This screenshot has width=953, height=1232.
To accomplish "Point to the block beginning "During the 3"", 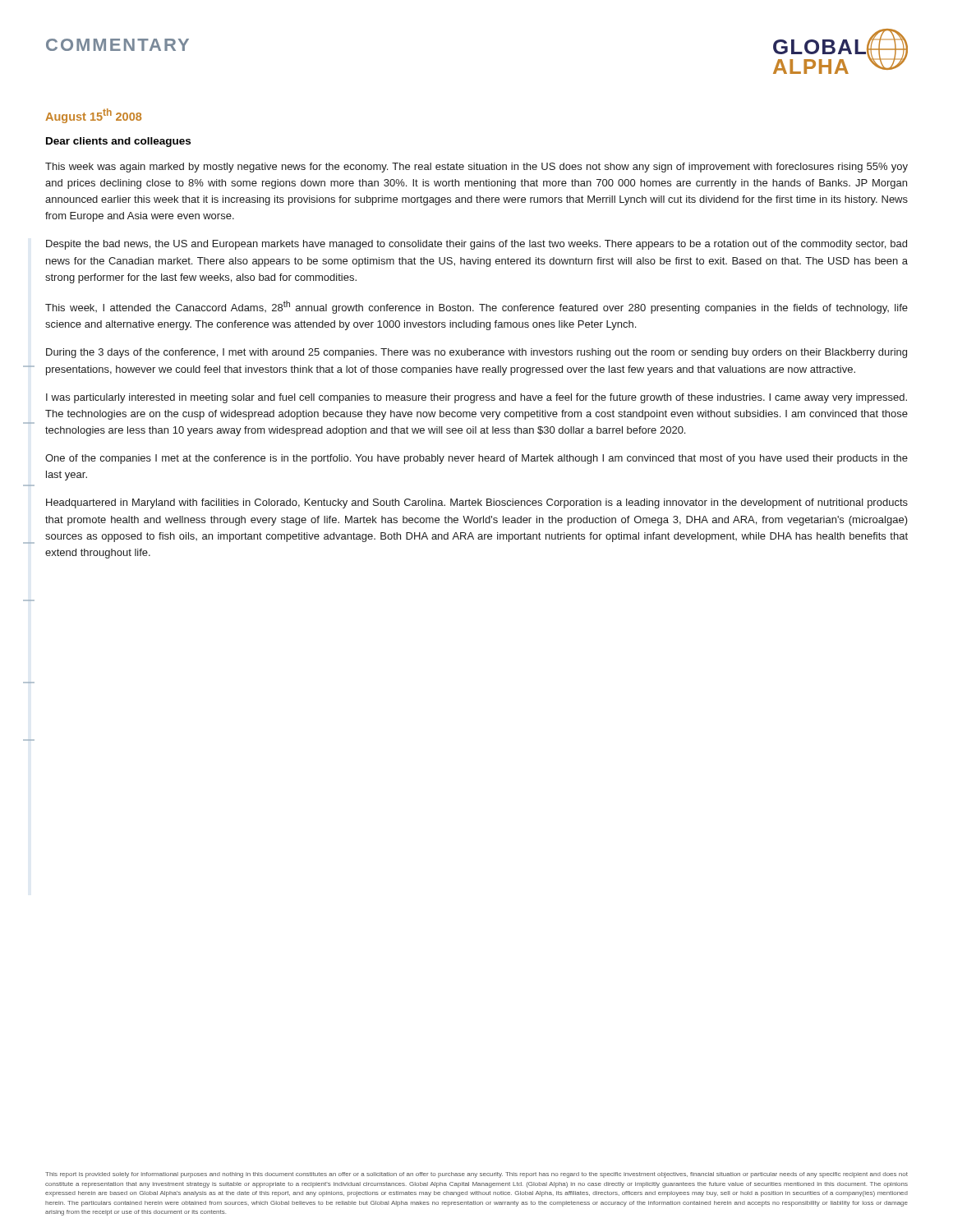I will tap(476, 361).
